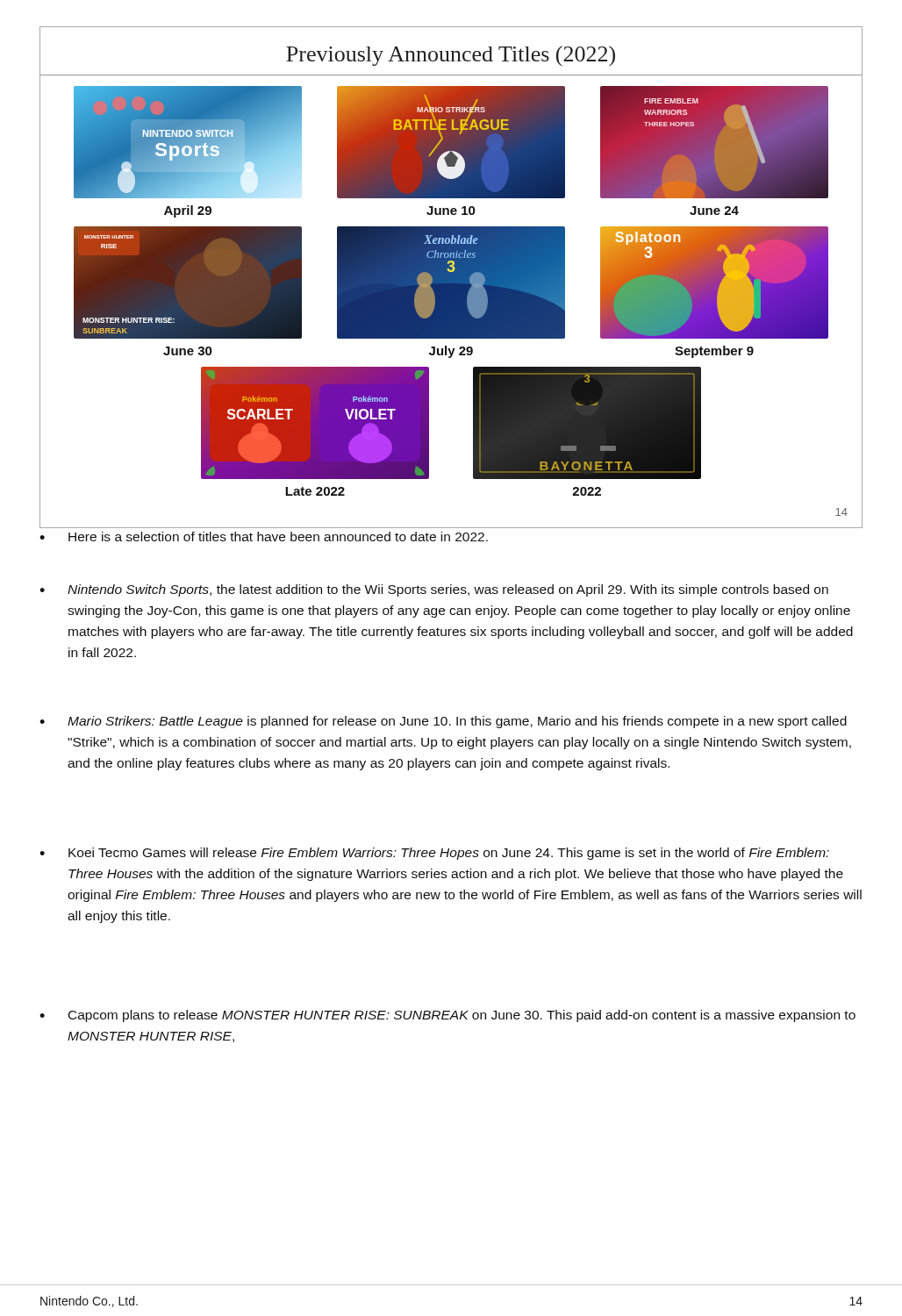Point to the text starting "• Here is a selection of"
Image resolution: width=902 pixels, height=1316 pixels.
[451, 539]
